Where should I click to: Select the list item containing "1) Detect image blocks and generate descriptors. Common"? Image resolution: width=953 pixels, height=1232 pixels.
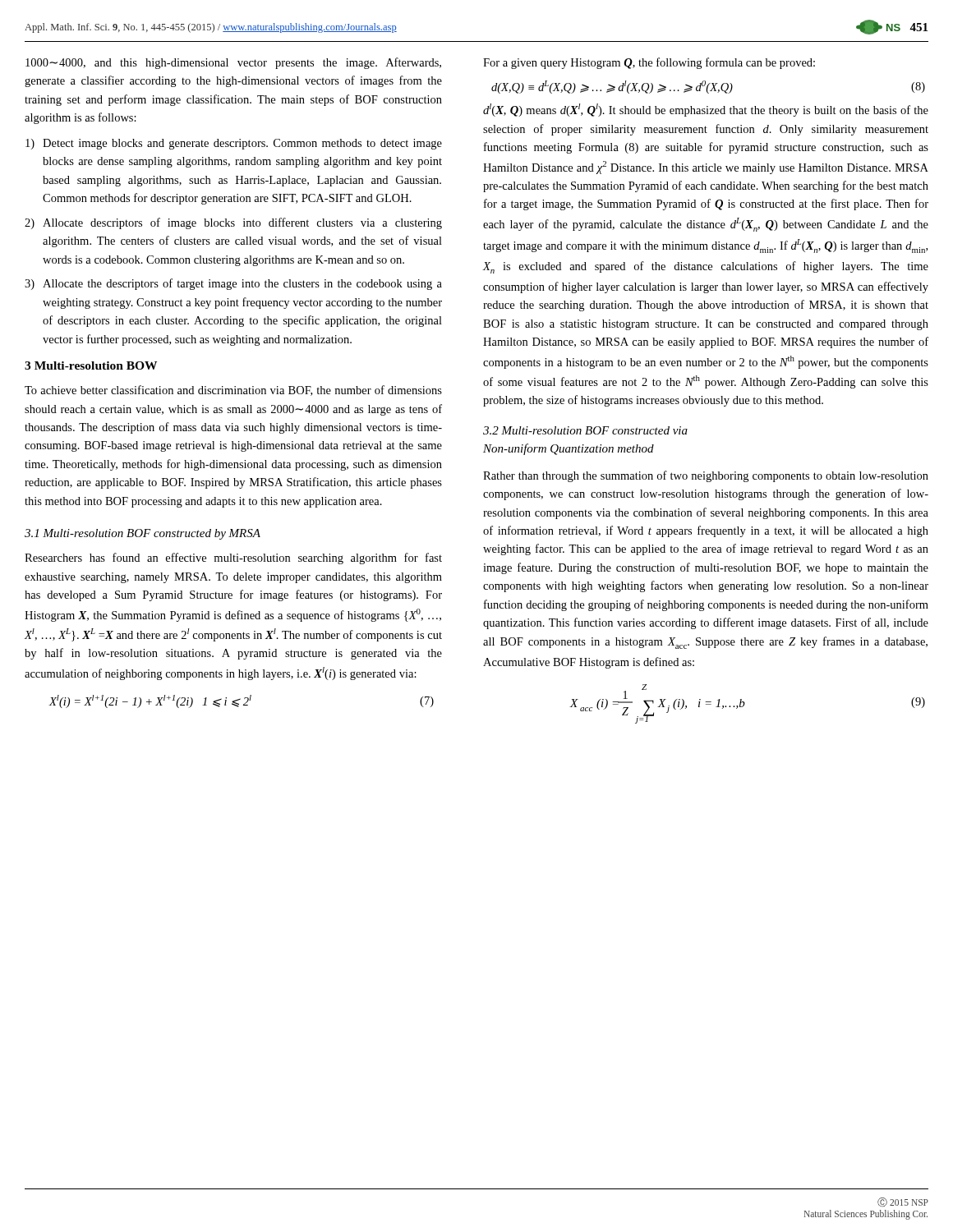click(x=233, y=171)
